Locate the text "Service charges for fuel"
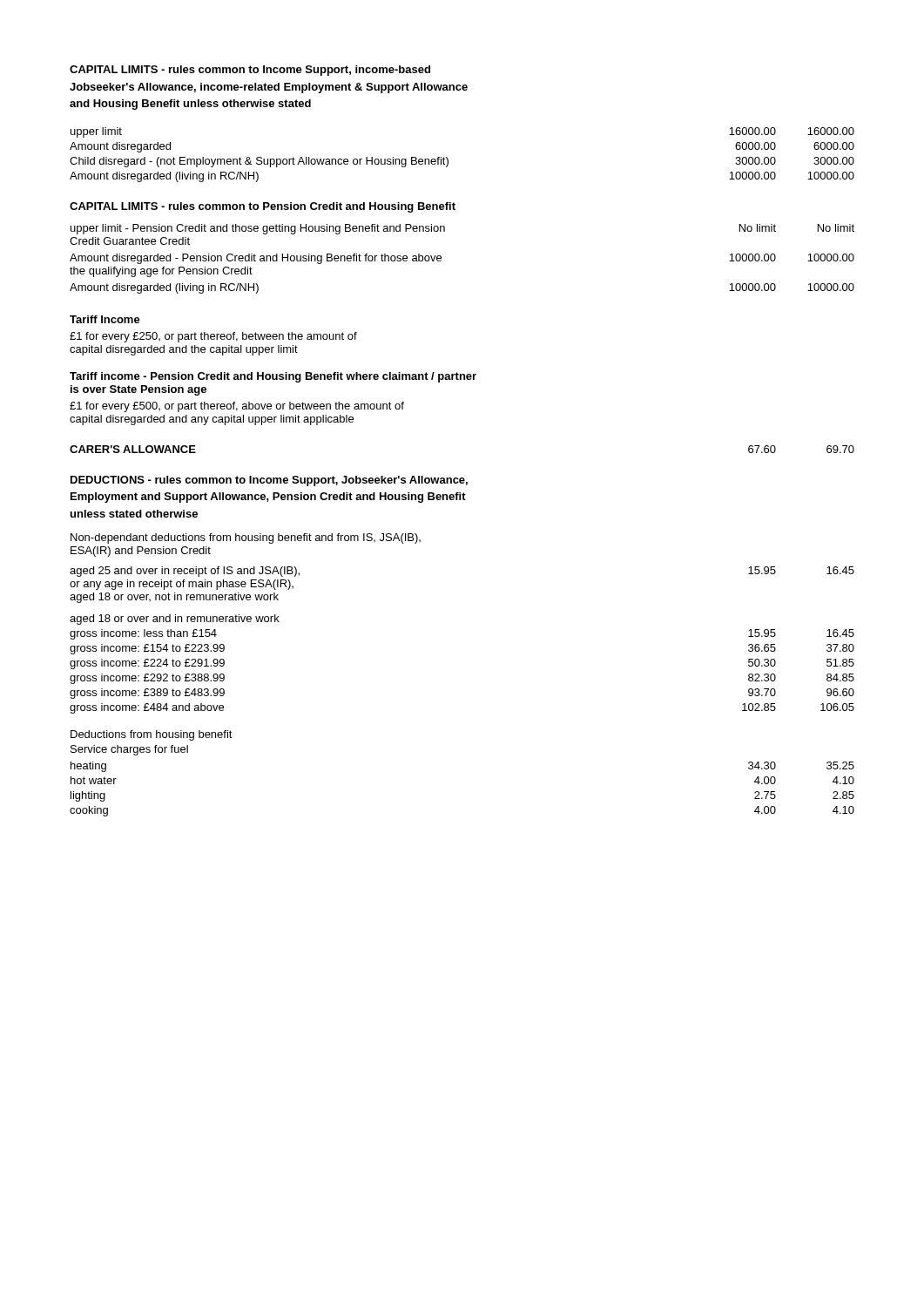The image size is (924, 1307). coord(129,749)
